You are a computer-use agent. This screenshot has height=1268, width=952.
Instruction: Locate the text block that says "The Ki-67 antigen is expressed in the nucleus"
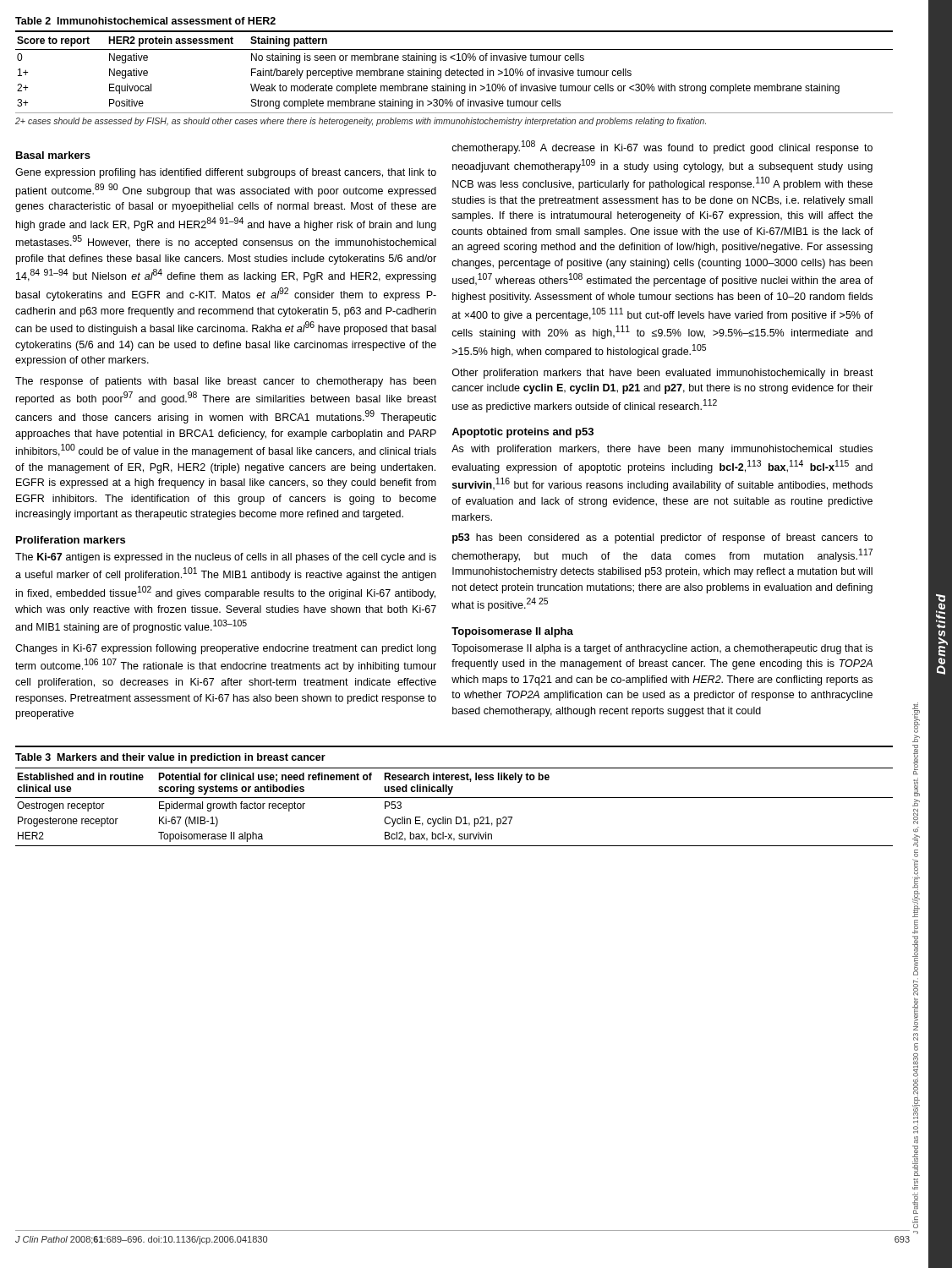pos(226,635)
